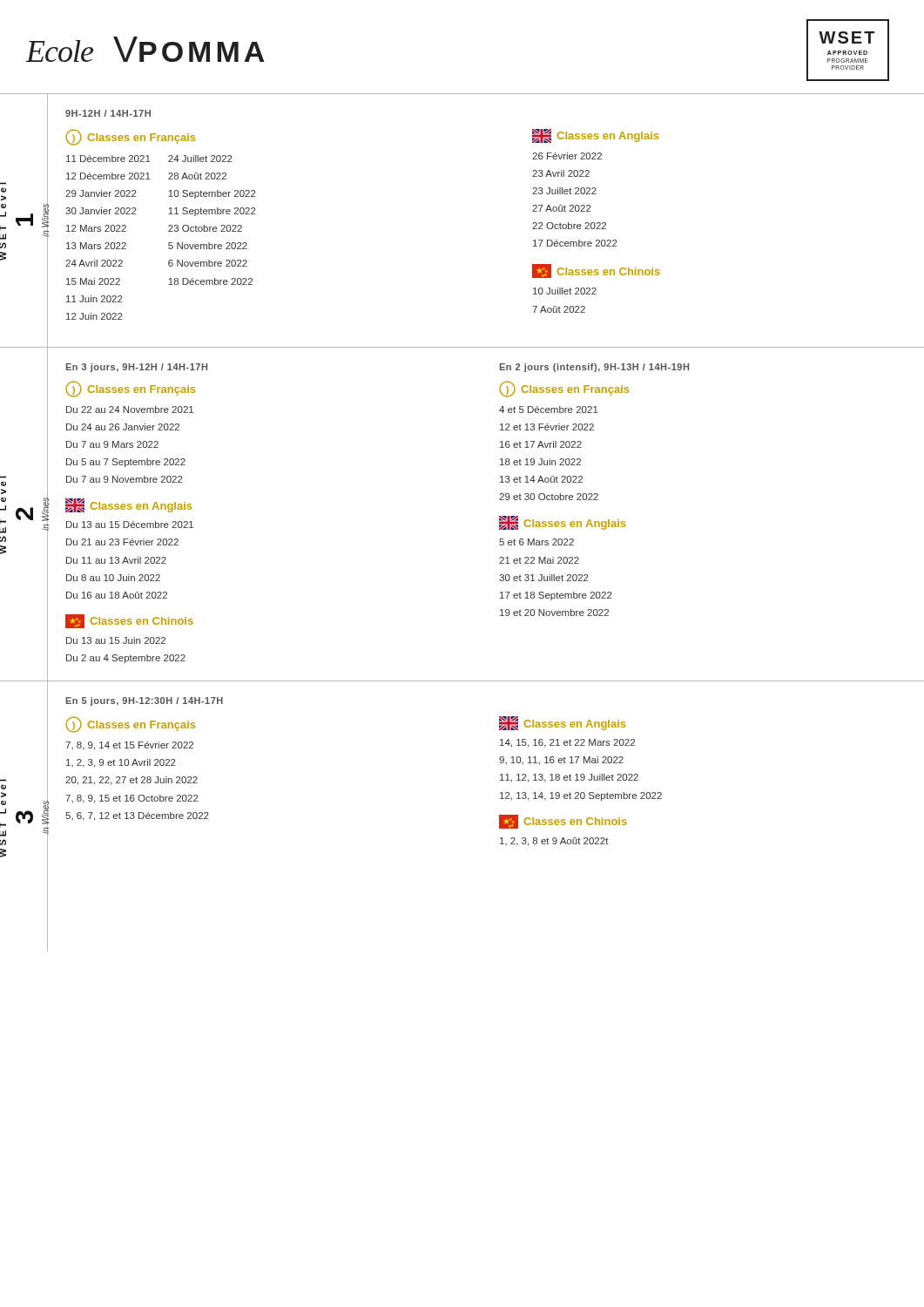Click on the text block with the text "WSET Level 2"

point(462,514)
